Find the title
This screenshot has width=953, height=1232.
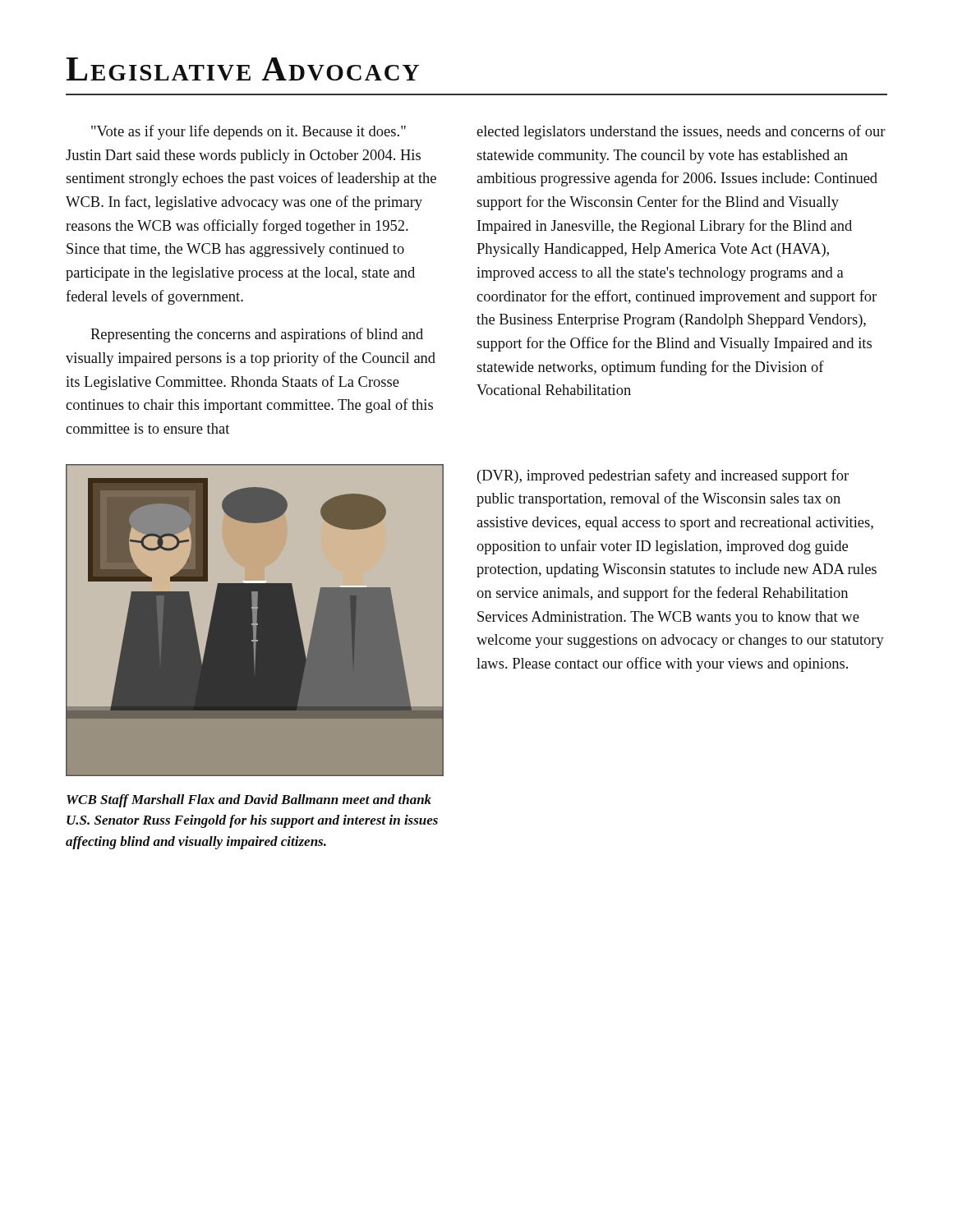[x=243, y=69]
